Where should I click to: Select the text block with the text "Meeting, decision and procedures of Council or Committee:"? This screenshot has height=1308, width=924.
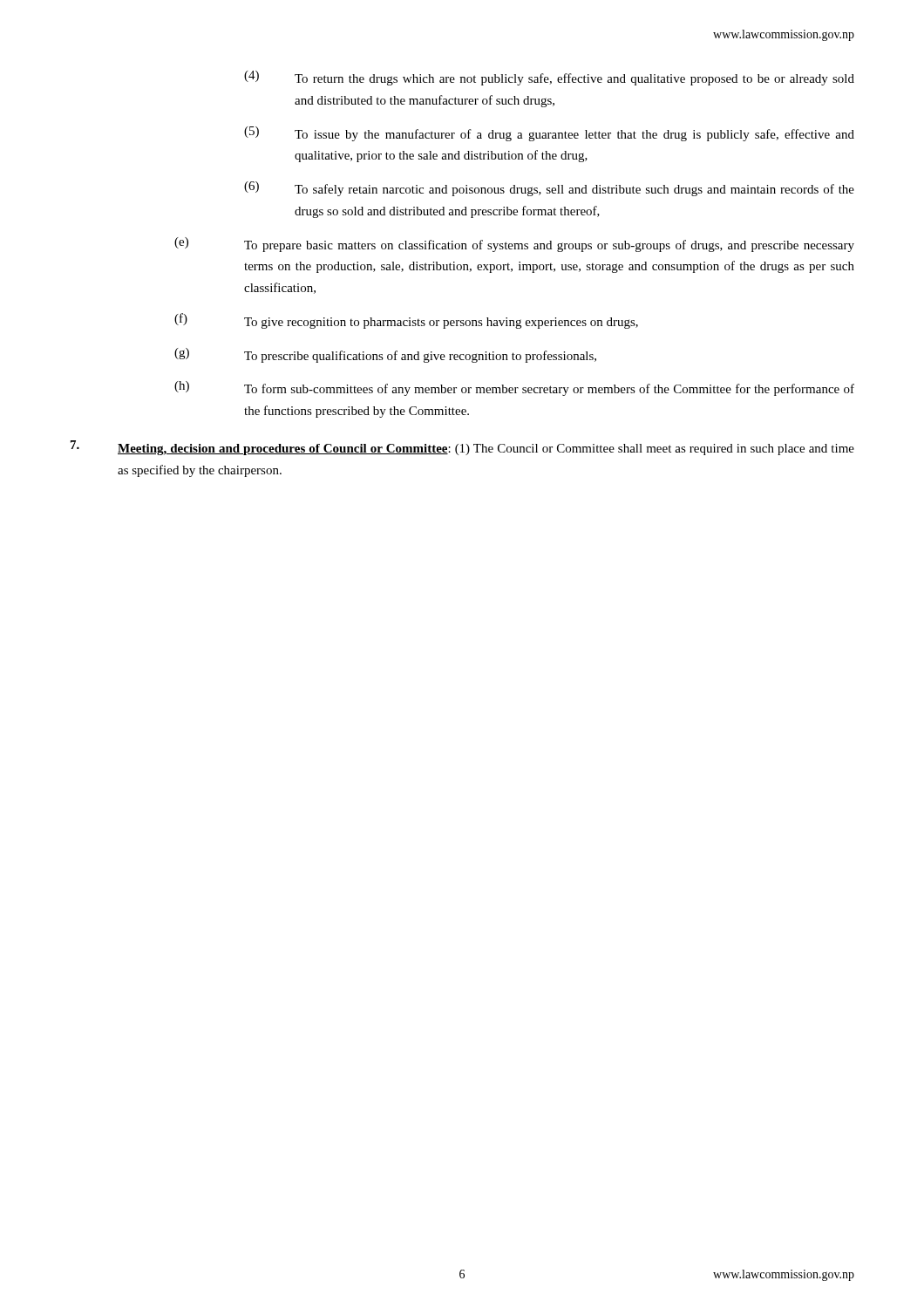tap(462, 459)
